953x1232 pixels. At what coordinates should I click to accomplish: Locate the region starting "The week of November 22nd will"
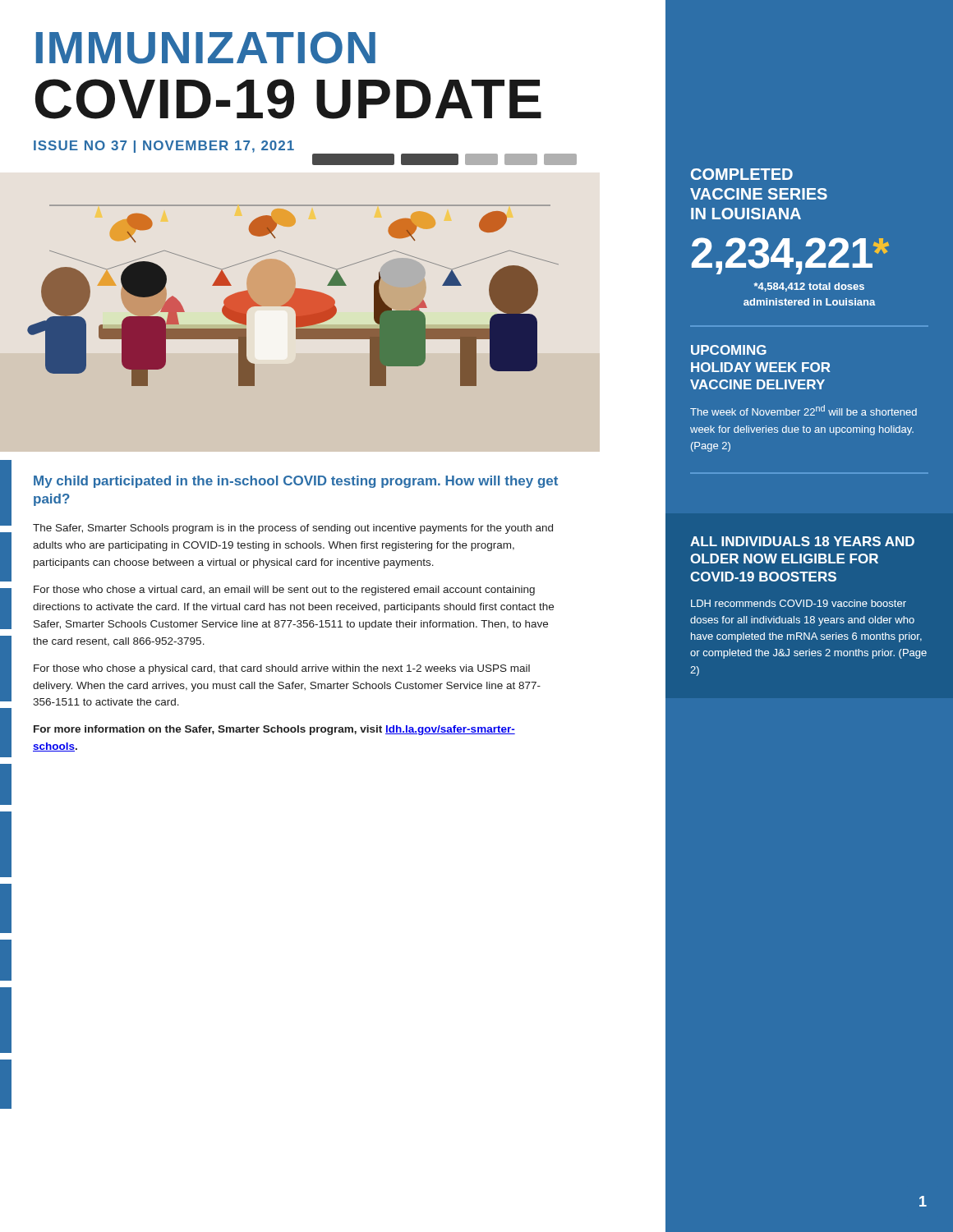[804, 428]
